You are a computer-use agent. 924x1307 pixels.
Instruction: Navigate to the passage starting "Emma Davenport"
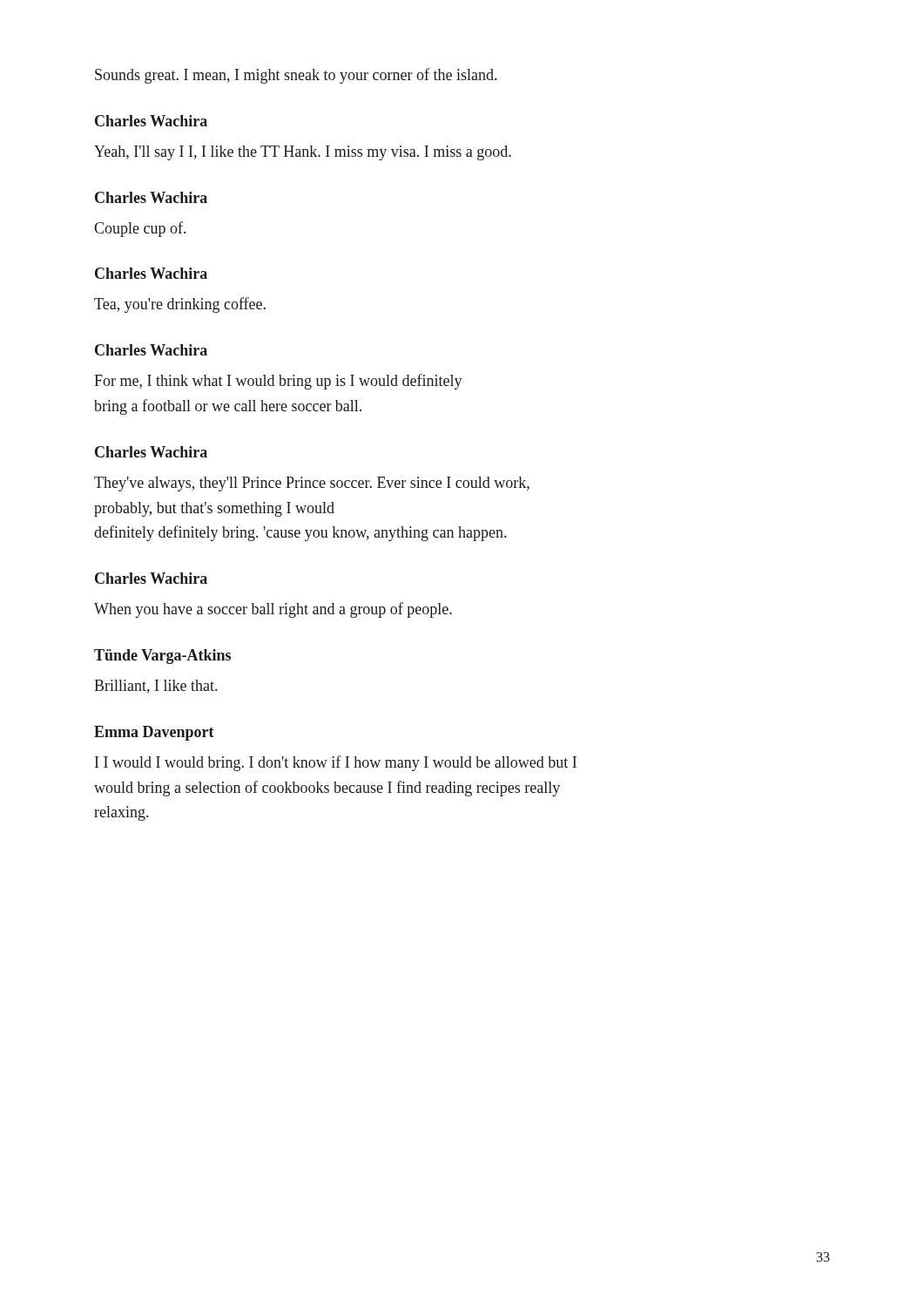[154, 732]
